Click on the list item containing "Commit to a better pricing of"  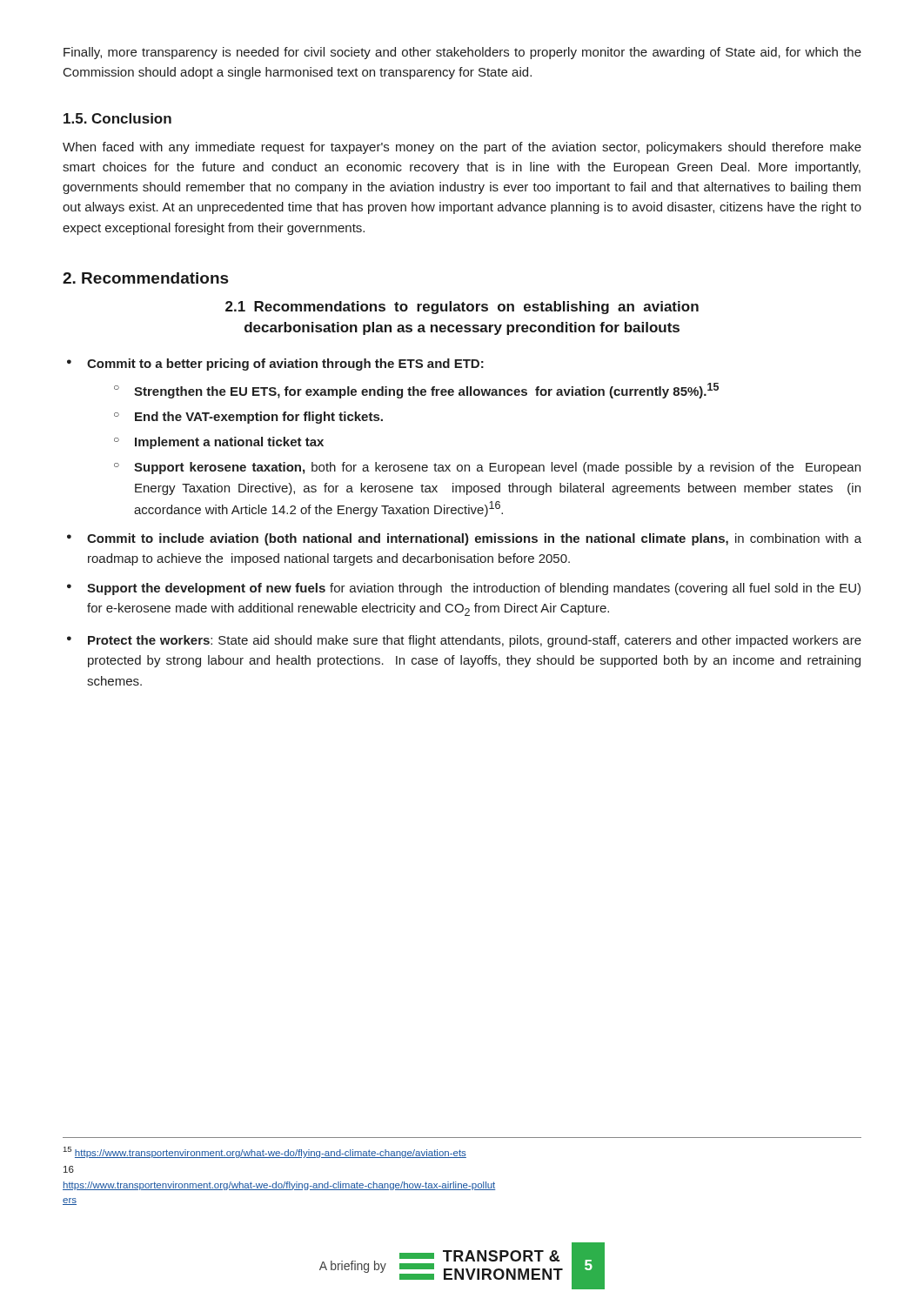pos(285,365)
